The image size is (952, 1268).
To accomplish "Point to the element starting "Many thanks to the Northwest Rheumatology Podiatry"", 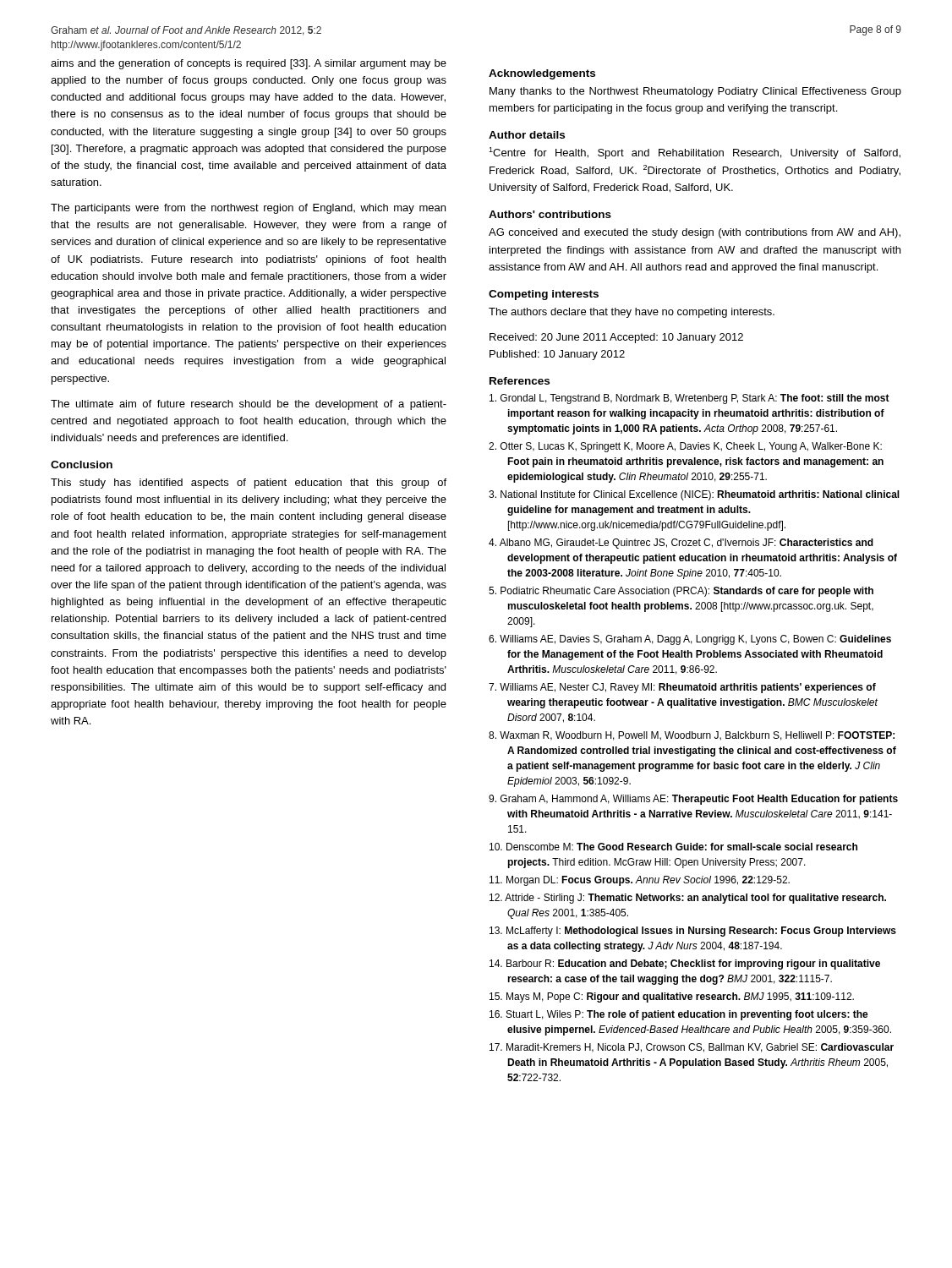I will point(695,99).
